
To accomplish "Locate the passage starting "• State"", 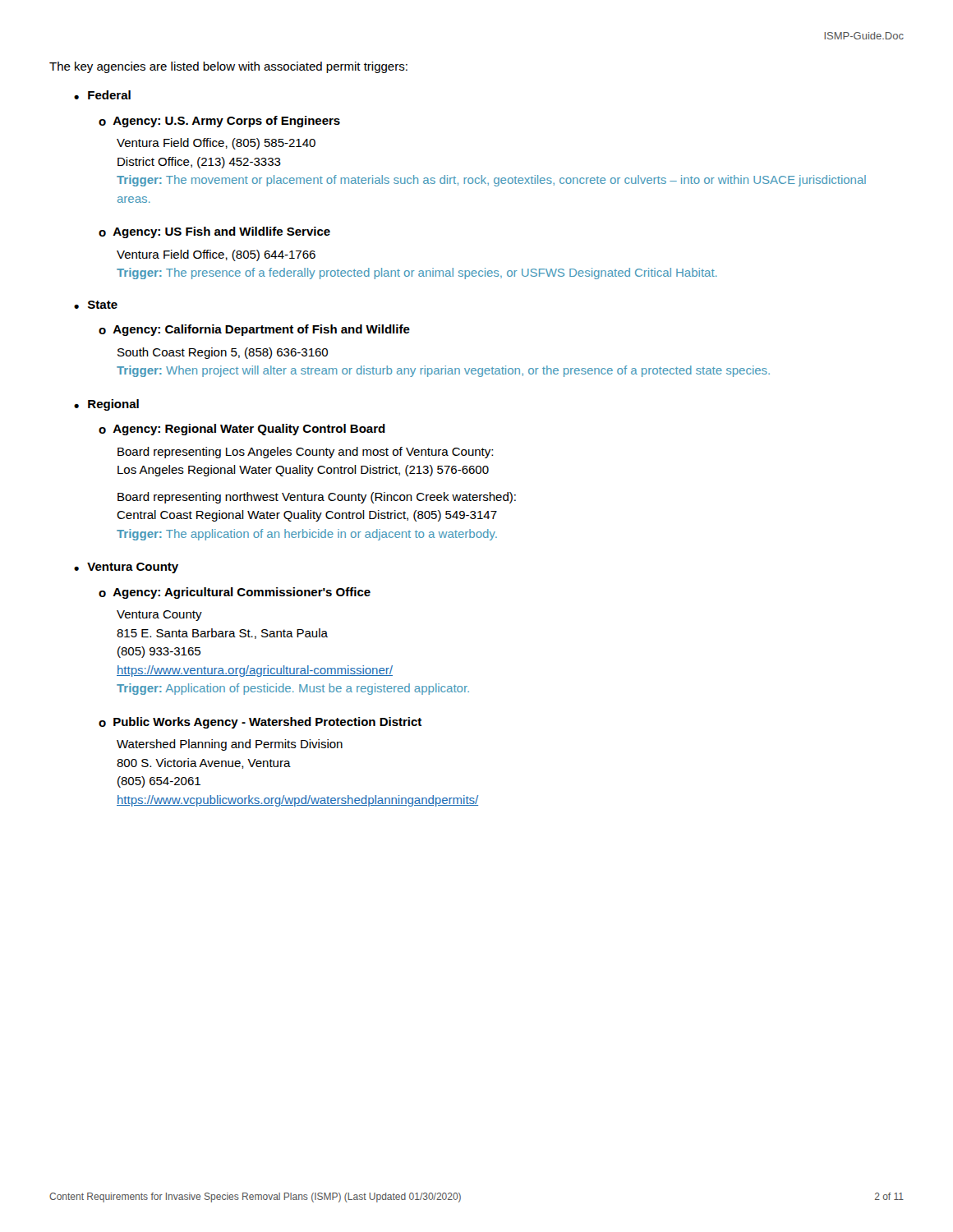I will coord(96,305).
